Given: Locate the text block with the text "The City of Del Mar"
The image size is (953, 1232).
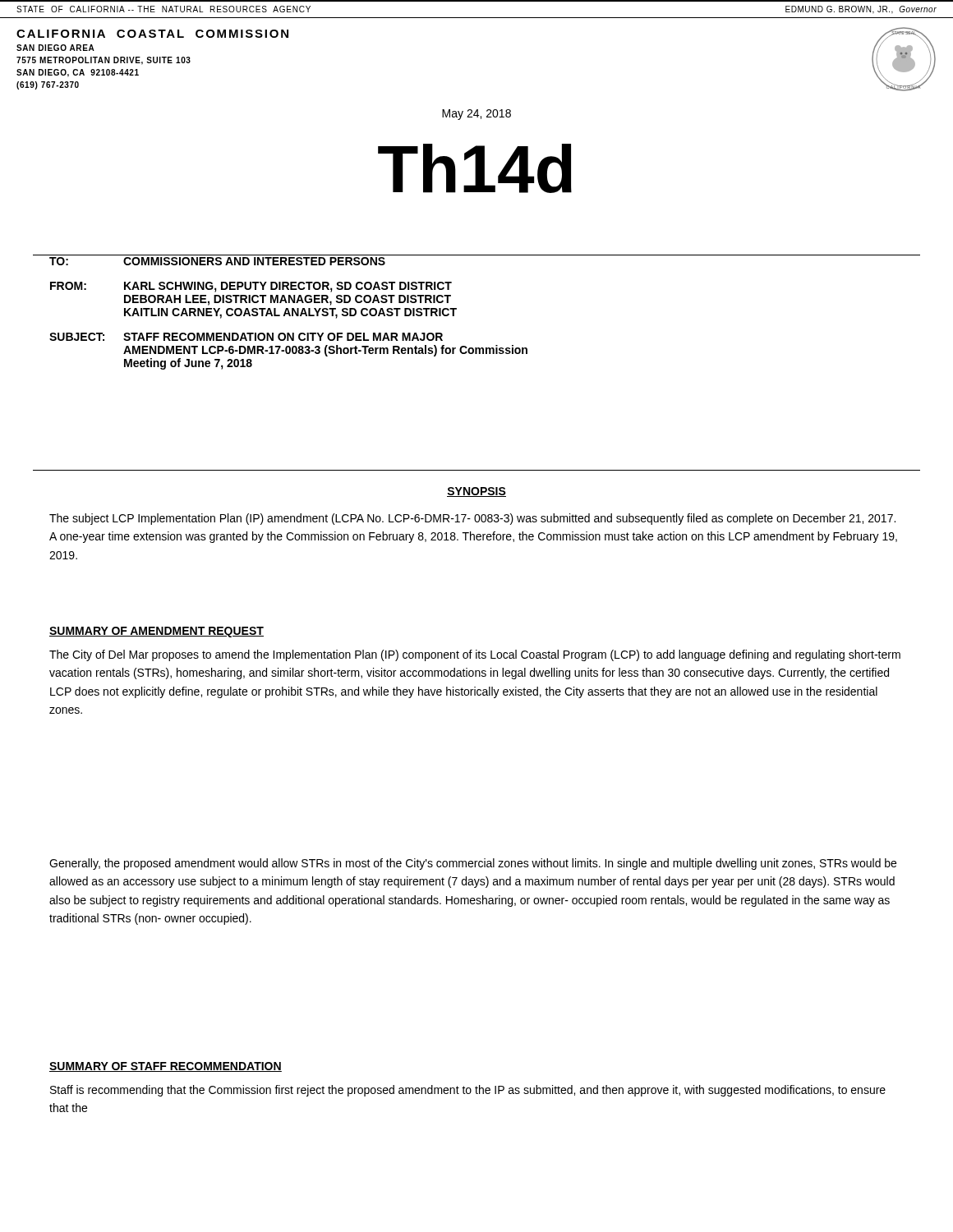Looking at the screenshot, I should click(475, 682).
